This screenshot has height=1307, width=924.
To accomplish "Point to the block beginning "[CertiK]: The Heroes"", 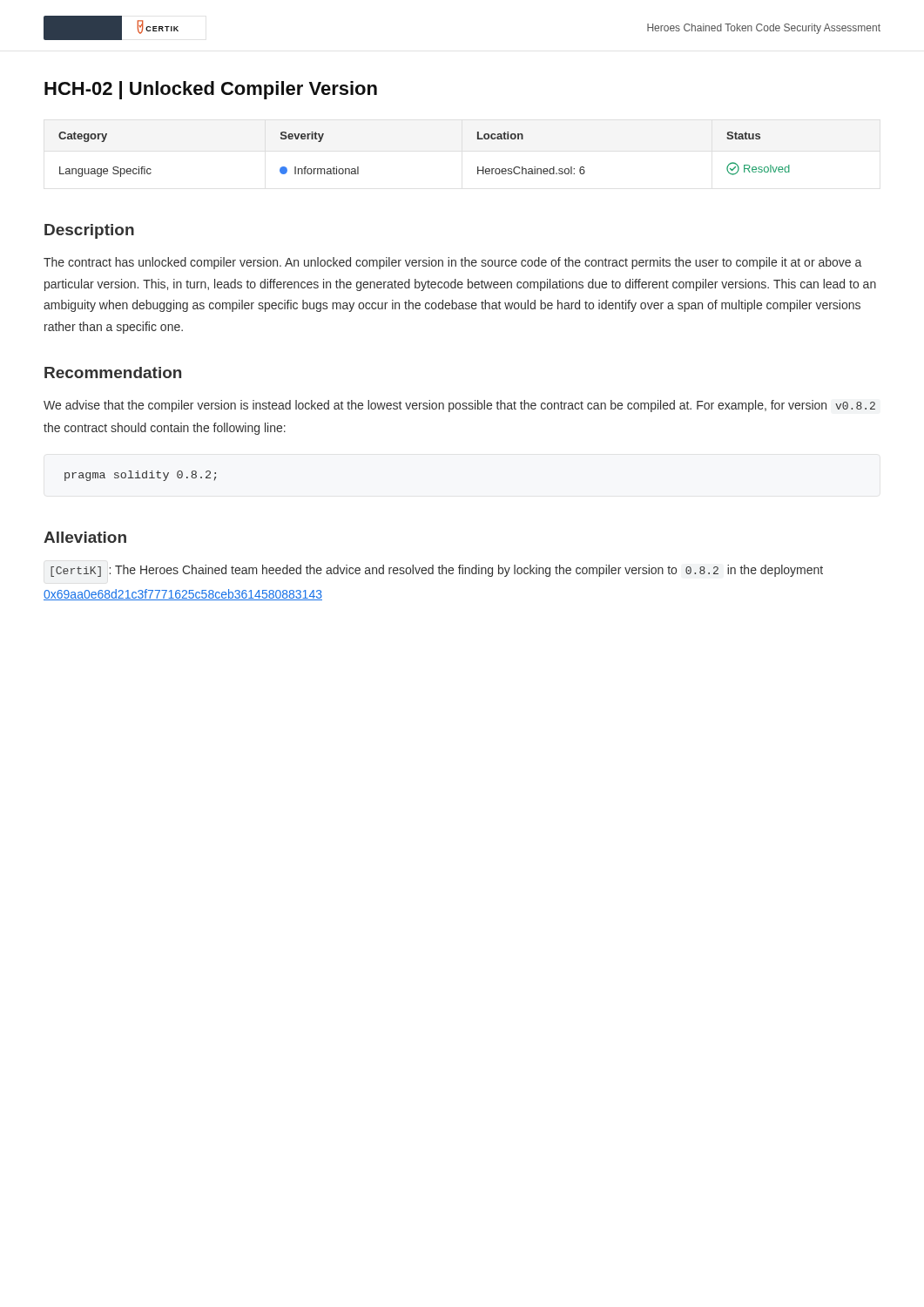I will click(x=433, y=581).
